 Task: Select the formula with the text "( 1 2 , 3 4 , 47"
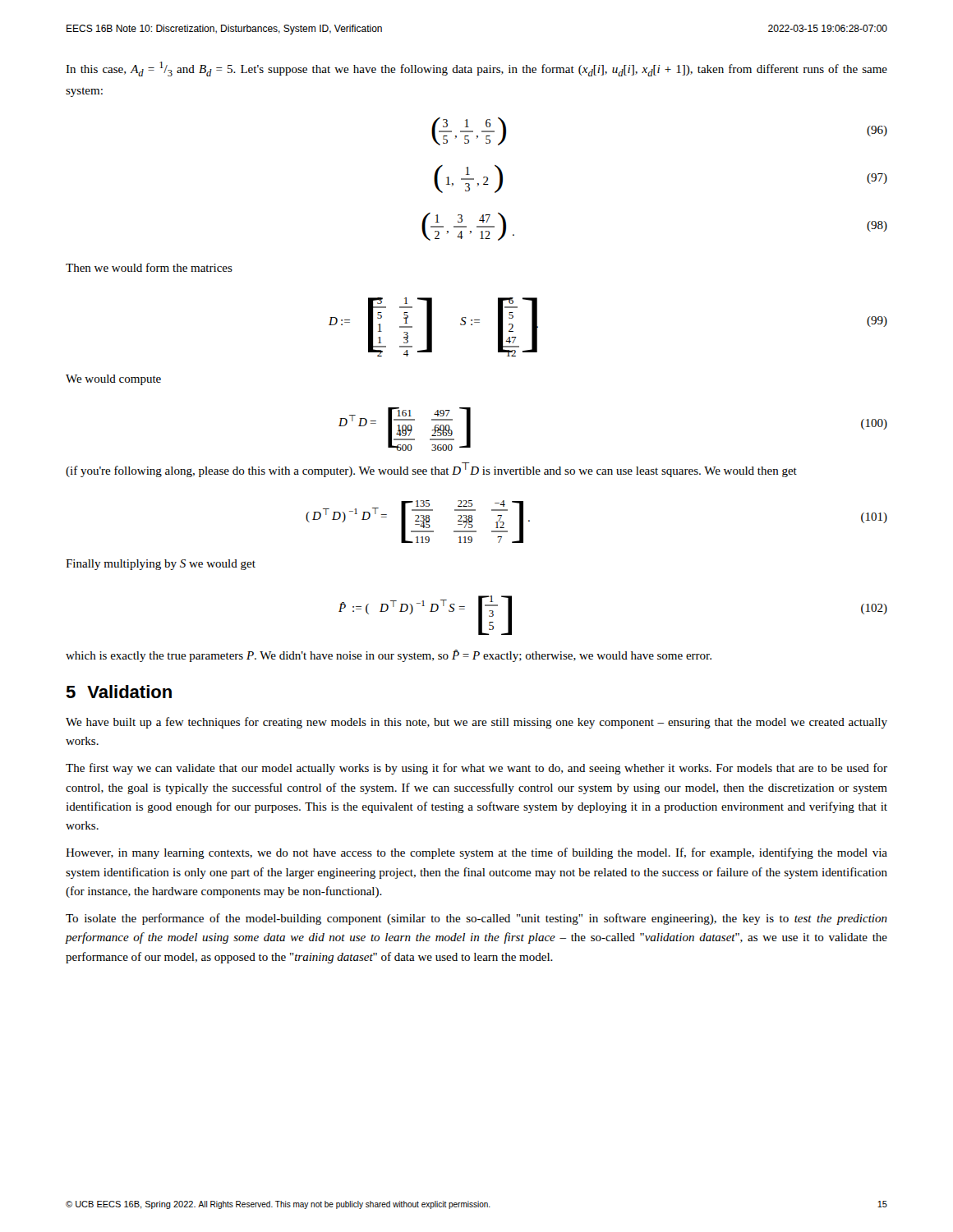pos(460,226)
